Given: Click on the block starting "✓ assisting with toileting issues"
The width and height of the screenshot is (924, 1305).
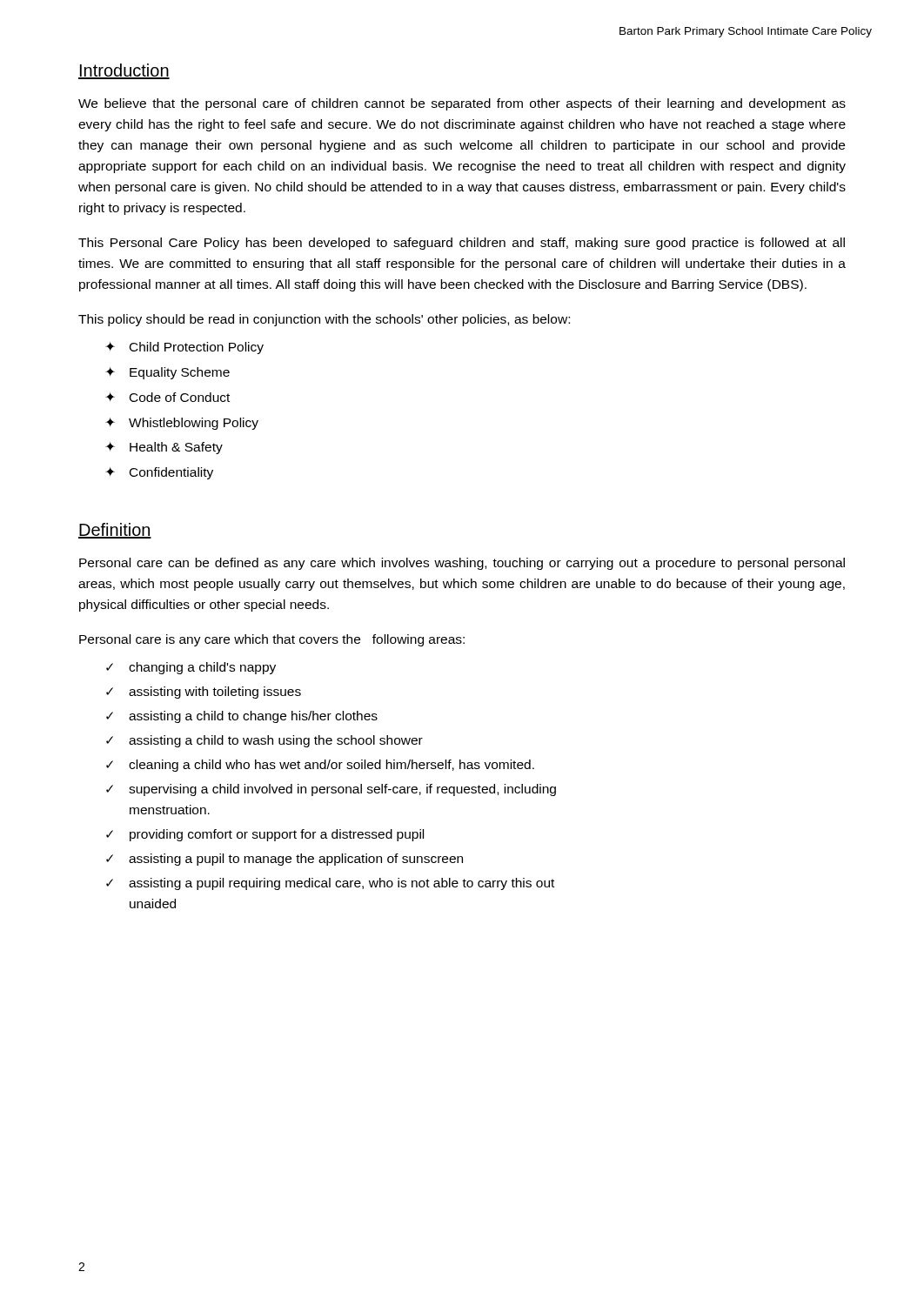Looking at the screenshot, I should 204,693.
